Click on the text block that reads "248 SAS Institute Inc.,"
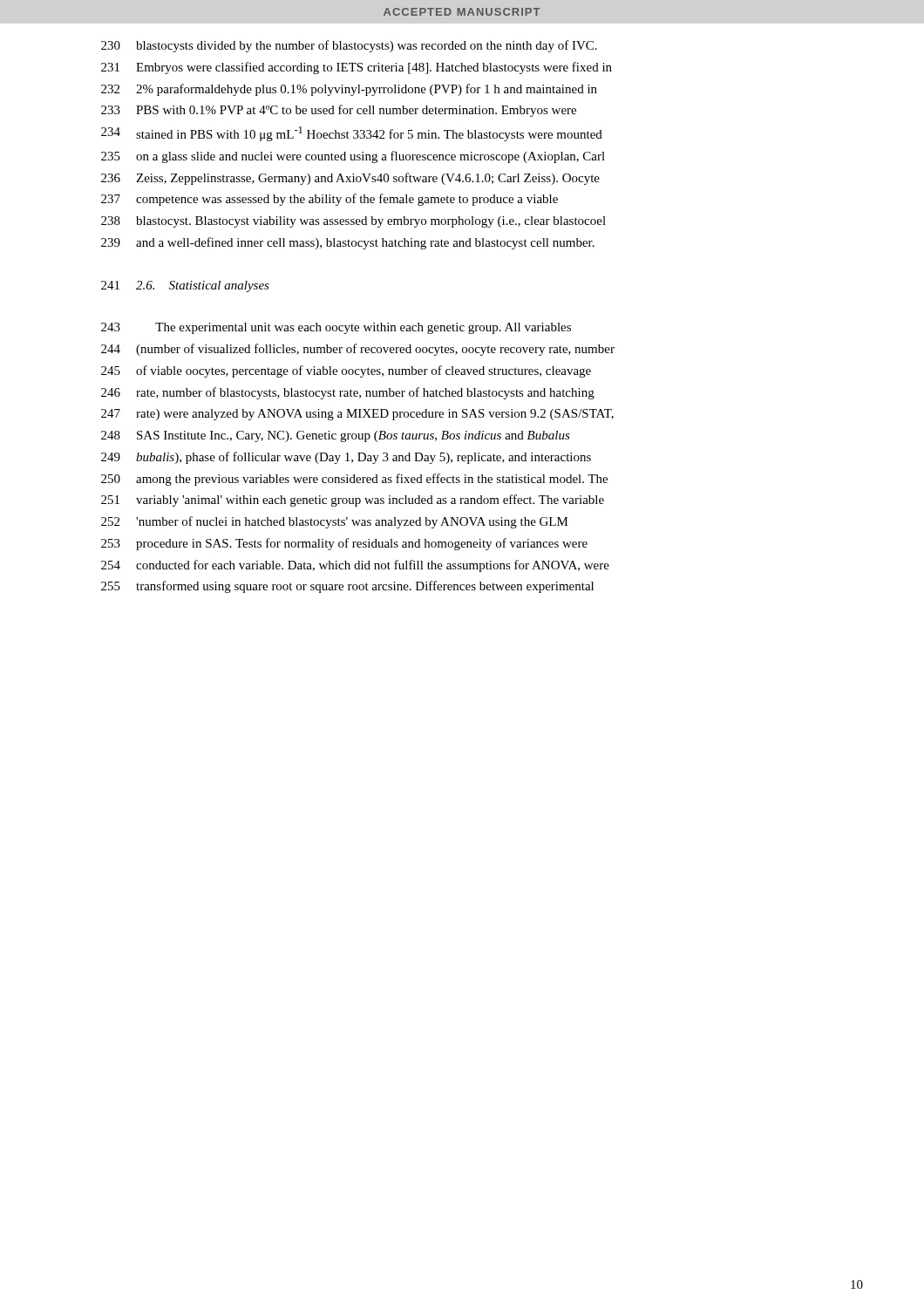The width and height of the screenshot is (924, 1308). pos(471,435)
